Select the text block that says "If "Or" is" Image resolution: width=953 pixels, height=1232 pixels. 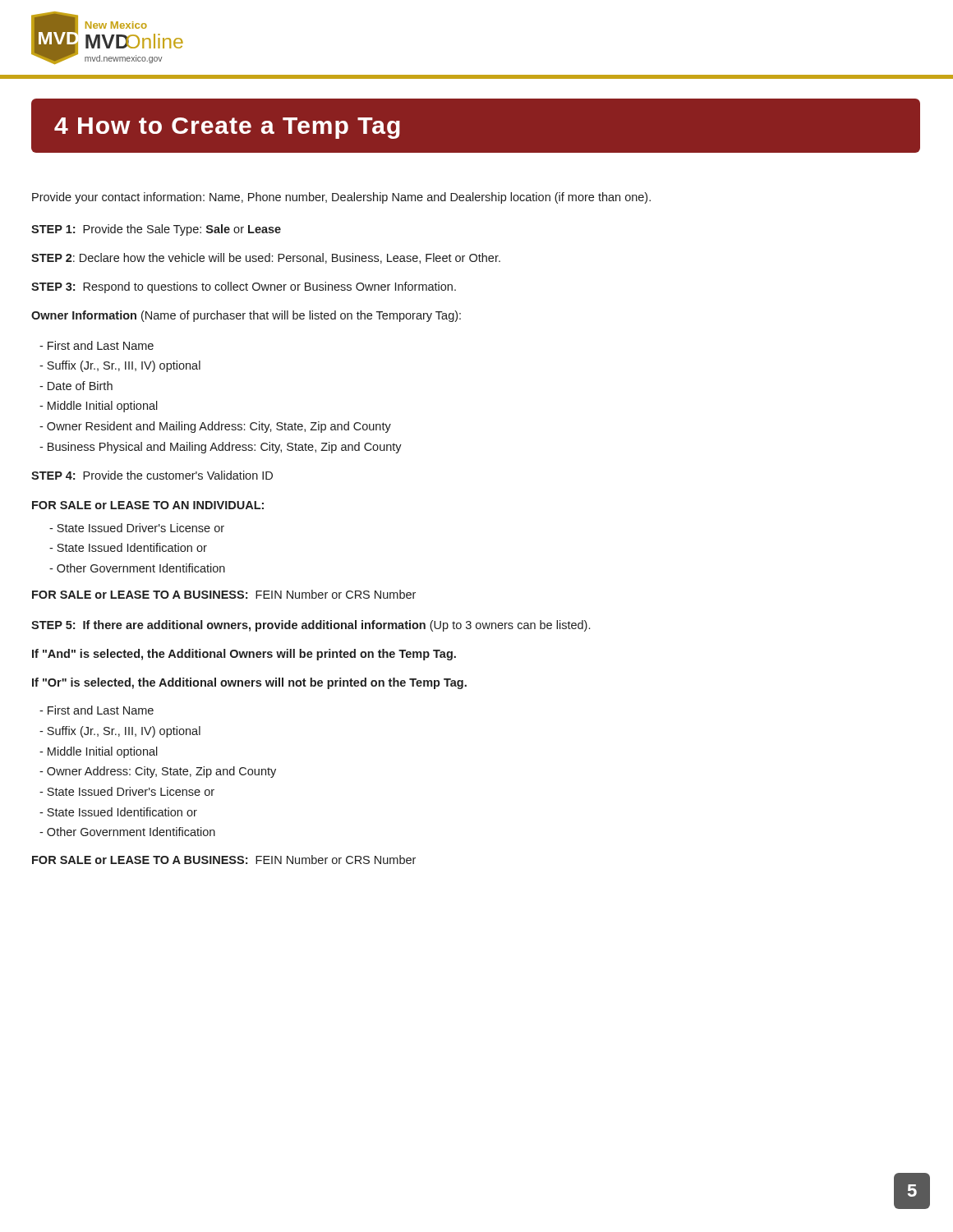pyautogui.click(x=476, y=683)
